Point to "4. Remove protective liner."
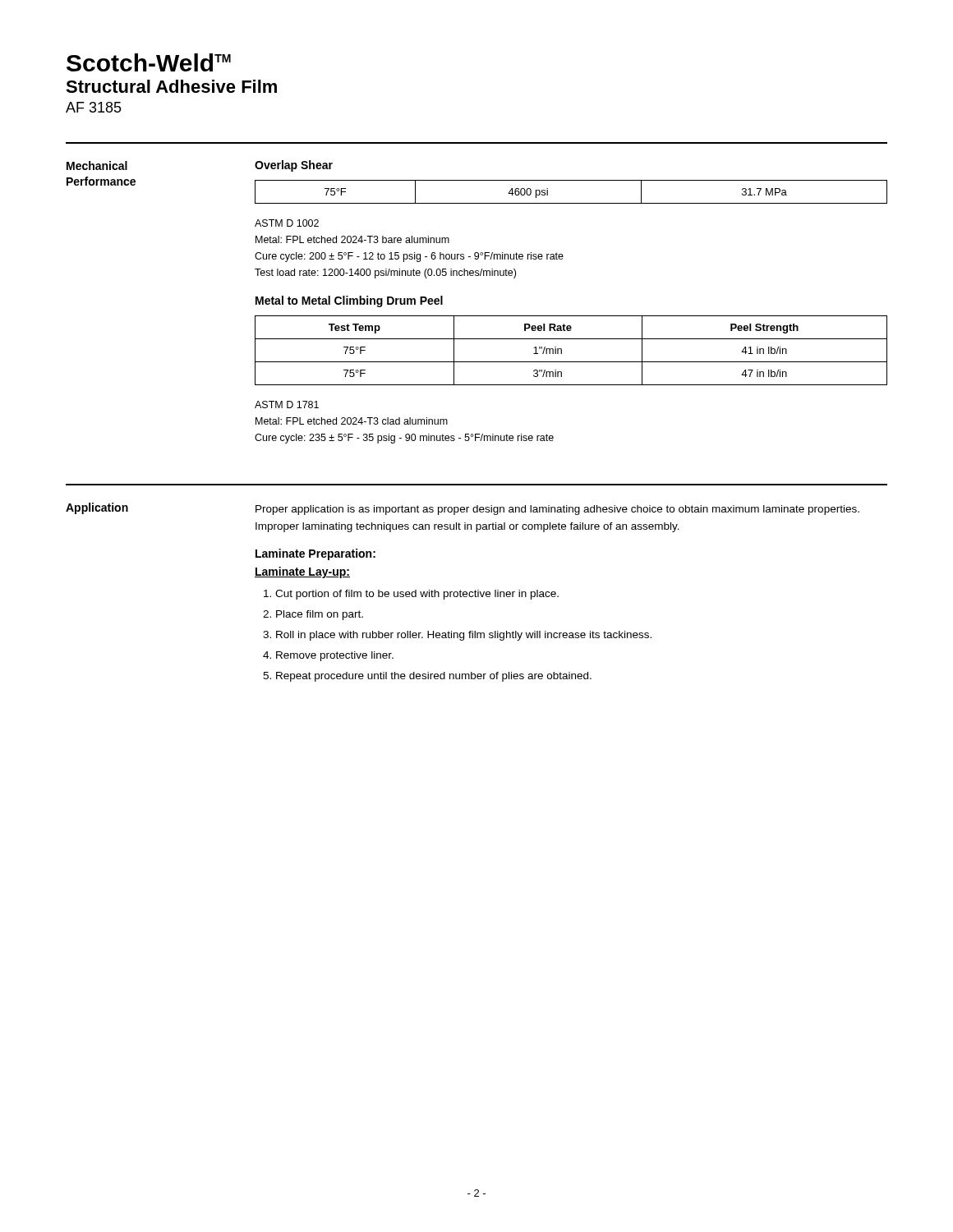Screen dimensions: 1232x953 (x=329, y=655)
